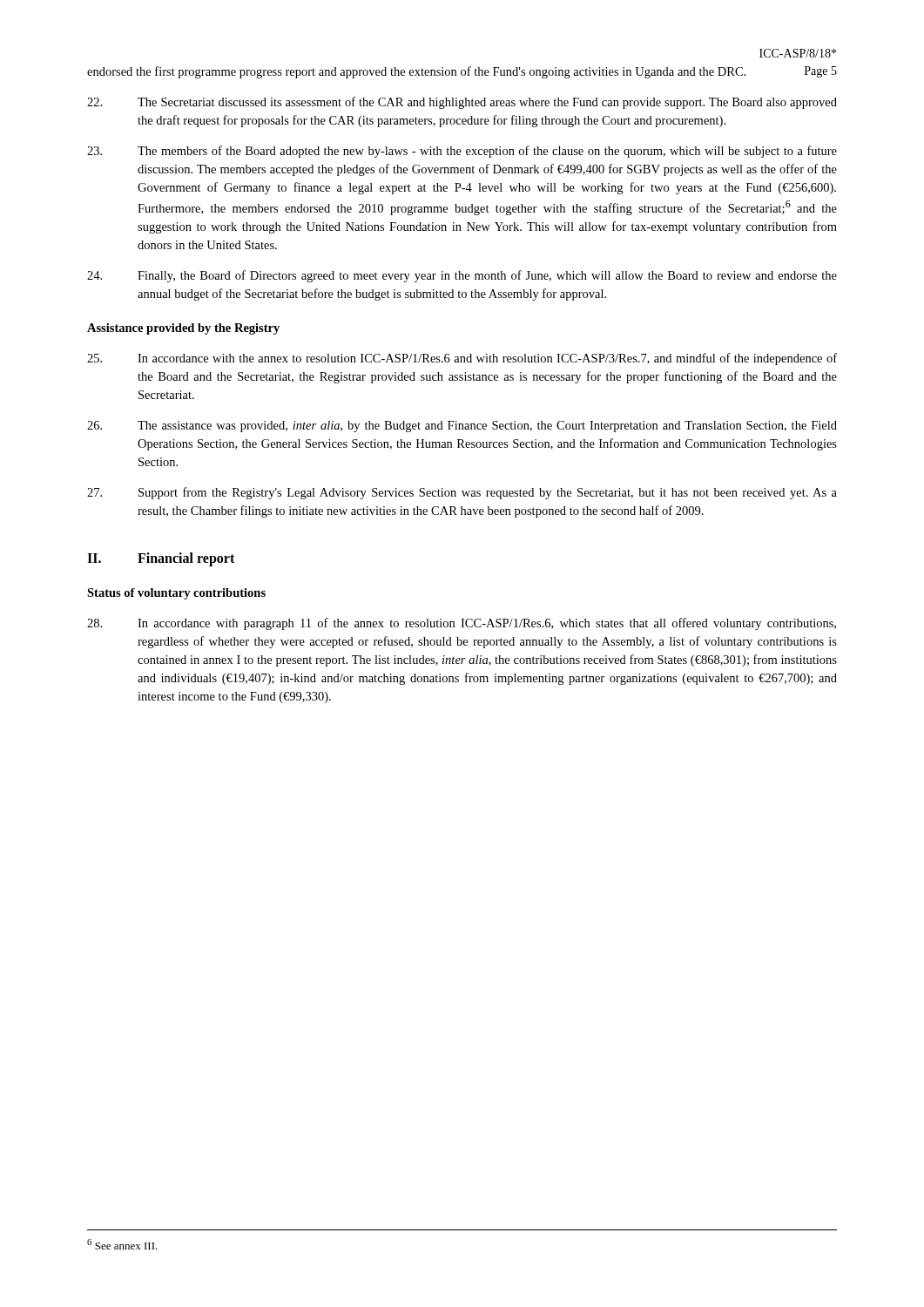
Task: Click on the element starting "endorsed the first programme progress report and"
Action: 462,72
